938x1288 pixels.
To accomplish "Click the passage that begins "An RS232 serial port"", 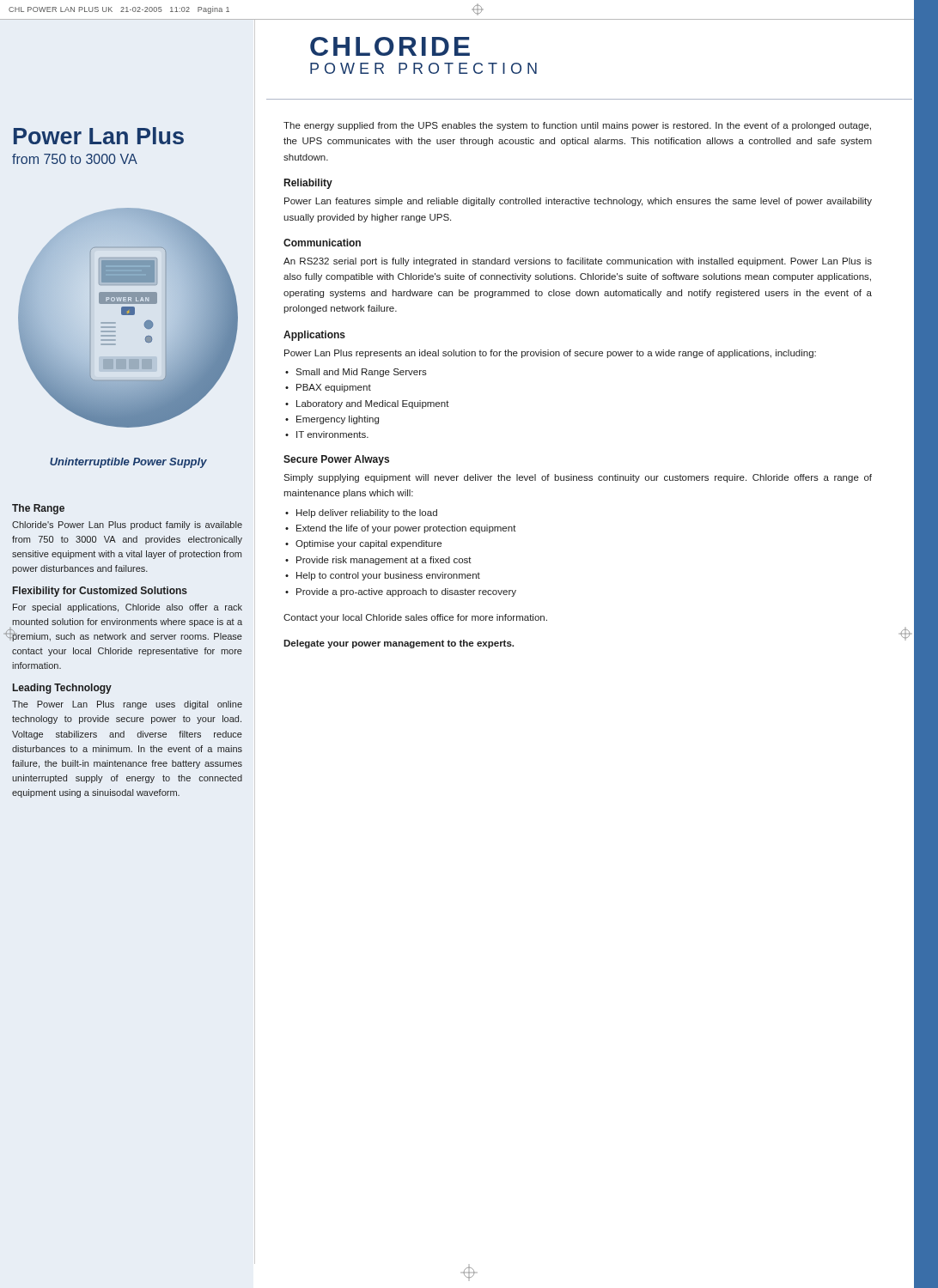I will (578, 285).
